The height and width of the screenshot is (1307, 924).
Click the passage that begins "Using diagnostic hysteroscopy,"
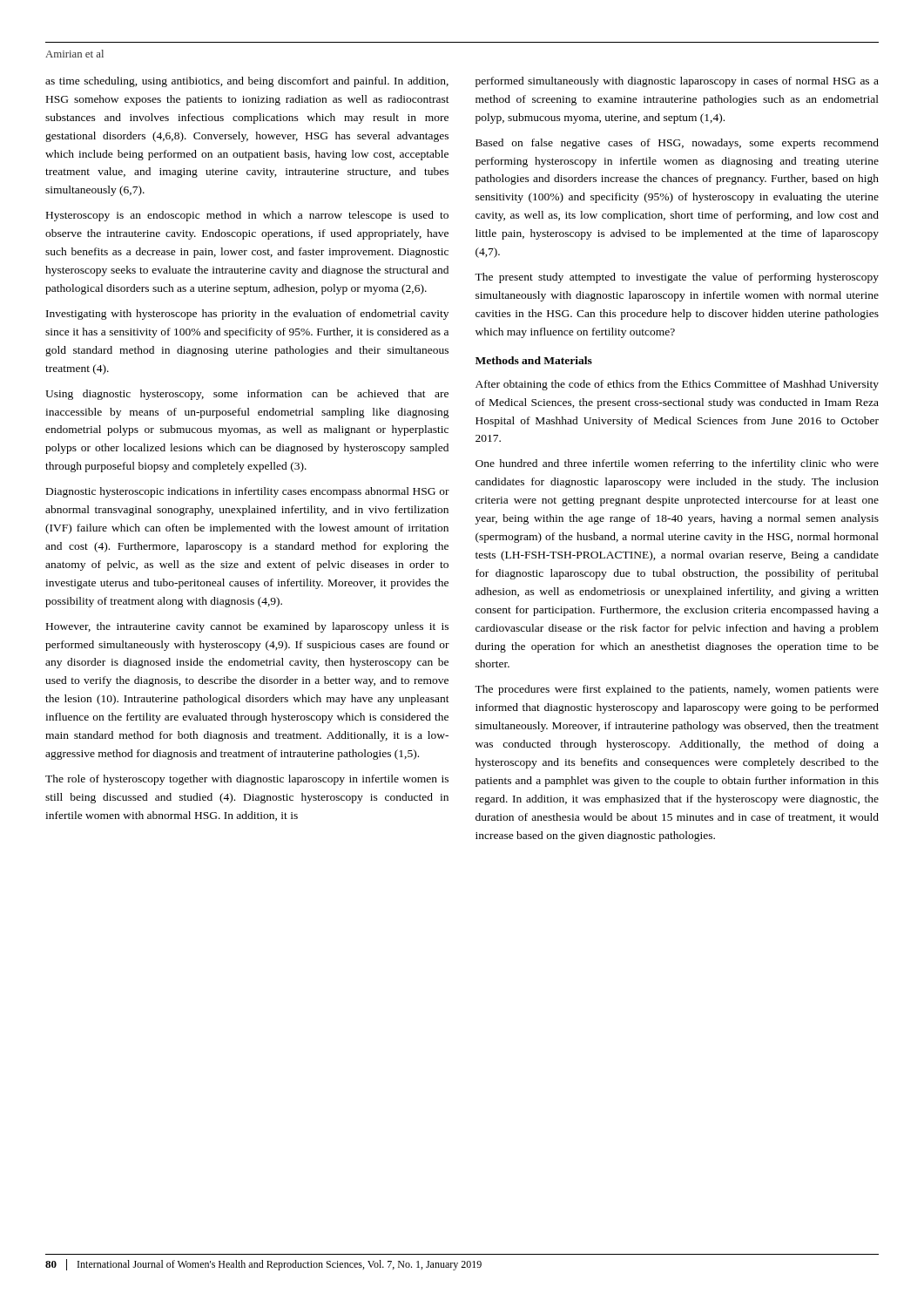coord(247,430)
